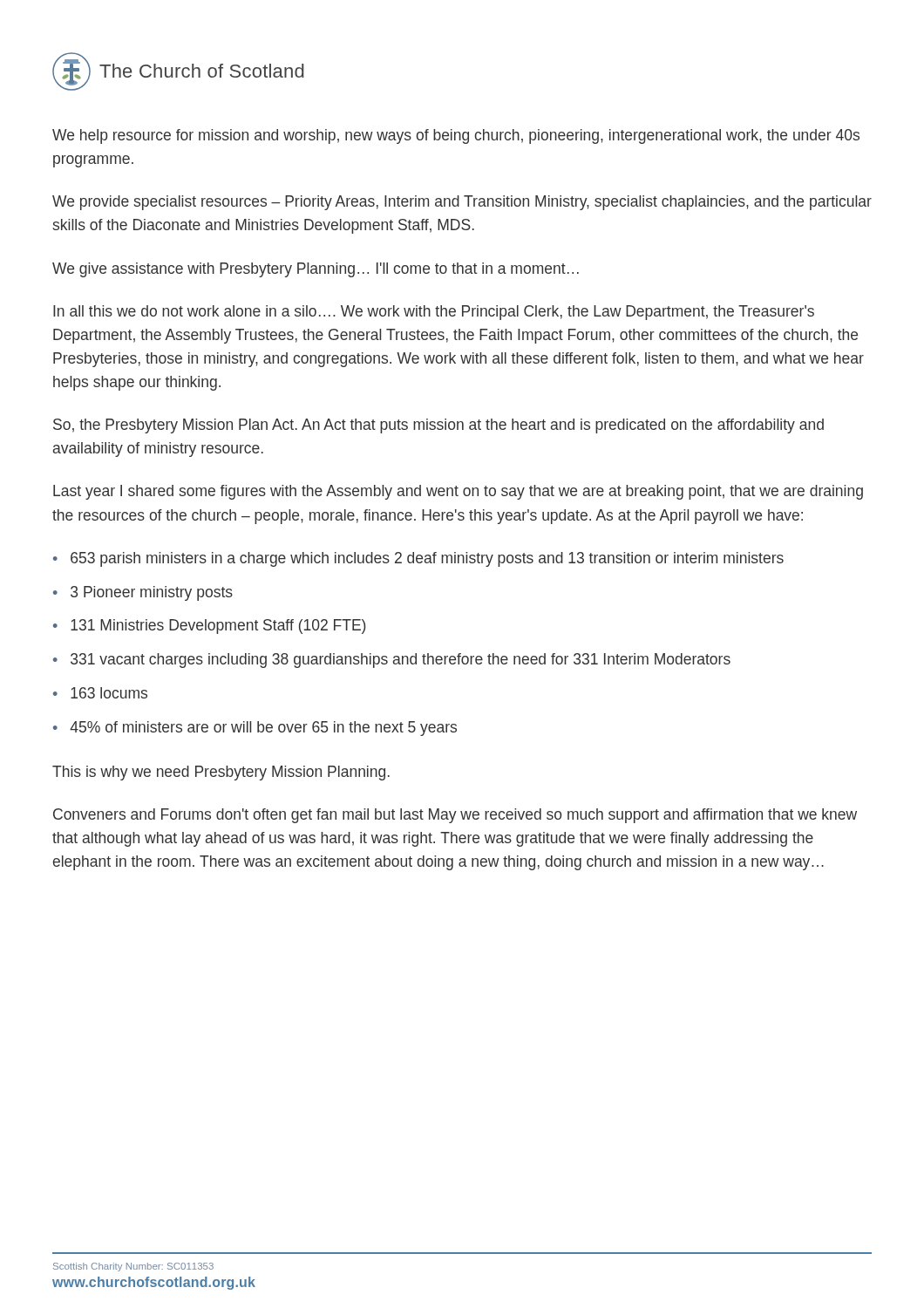Where does it say "• 163 locums"?

(100, 695)
